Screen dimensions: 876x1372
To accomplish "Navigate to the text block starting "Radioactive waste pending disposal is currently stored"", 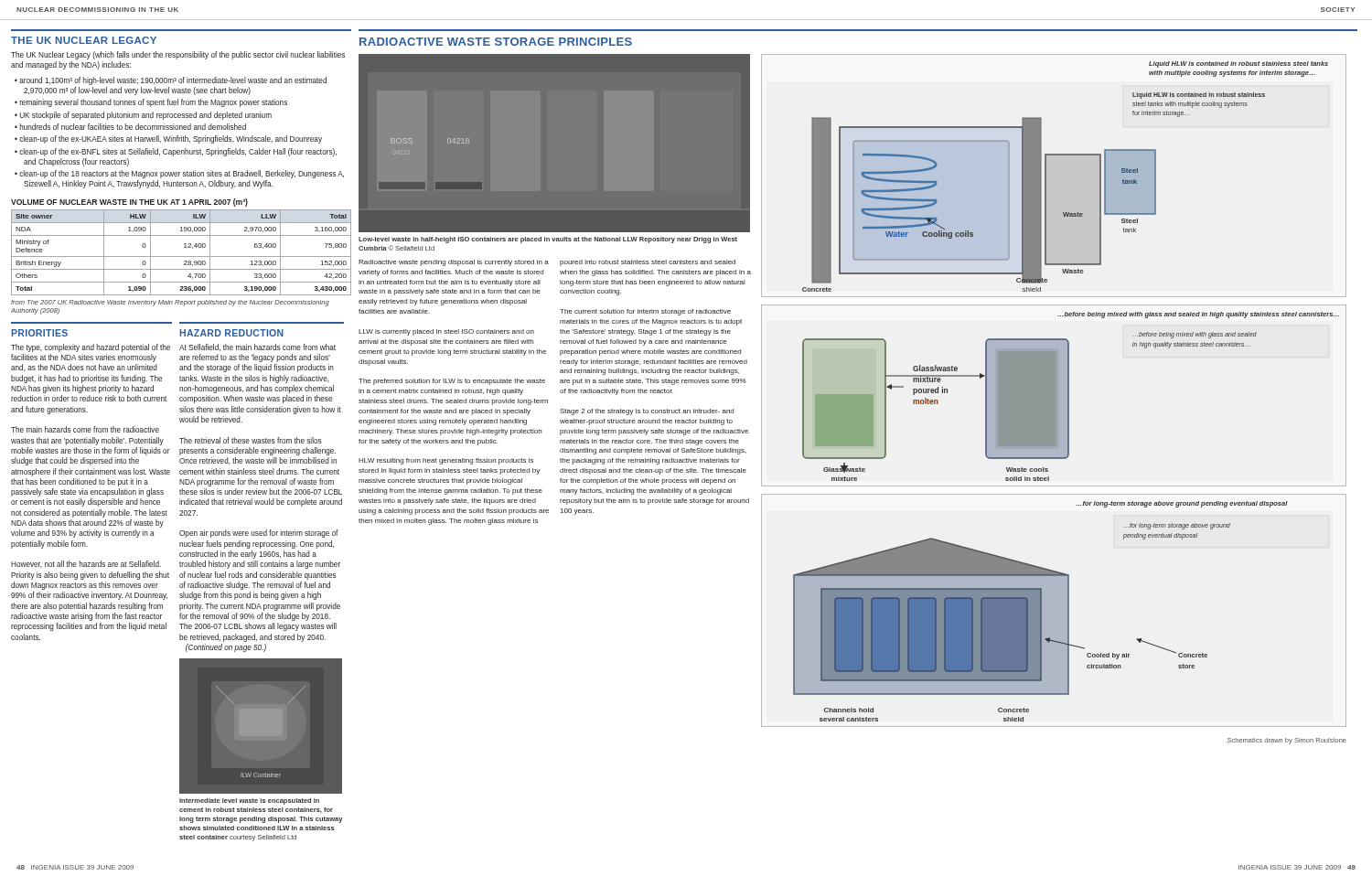I will point(555,391).
